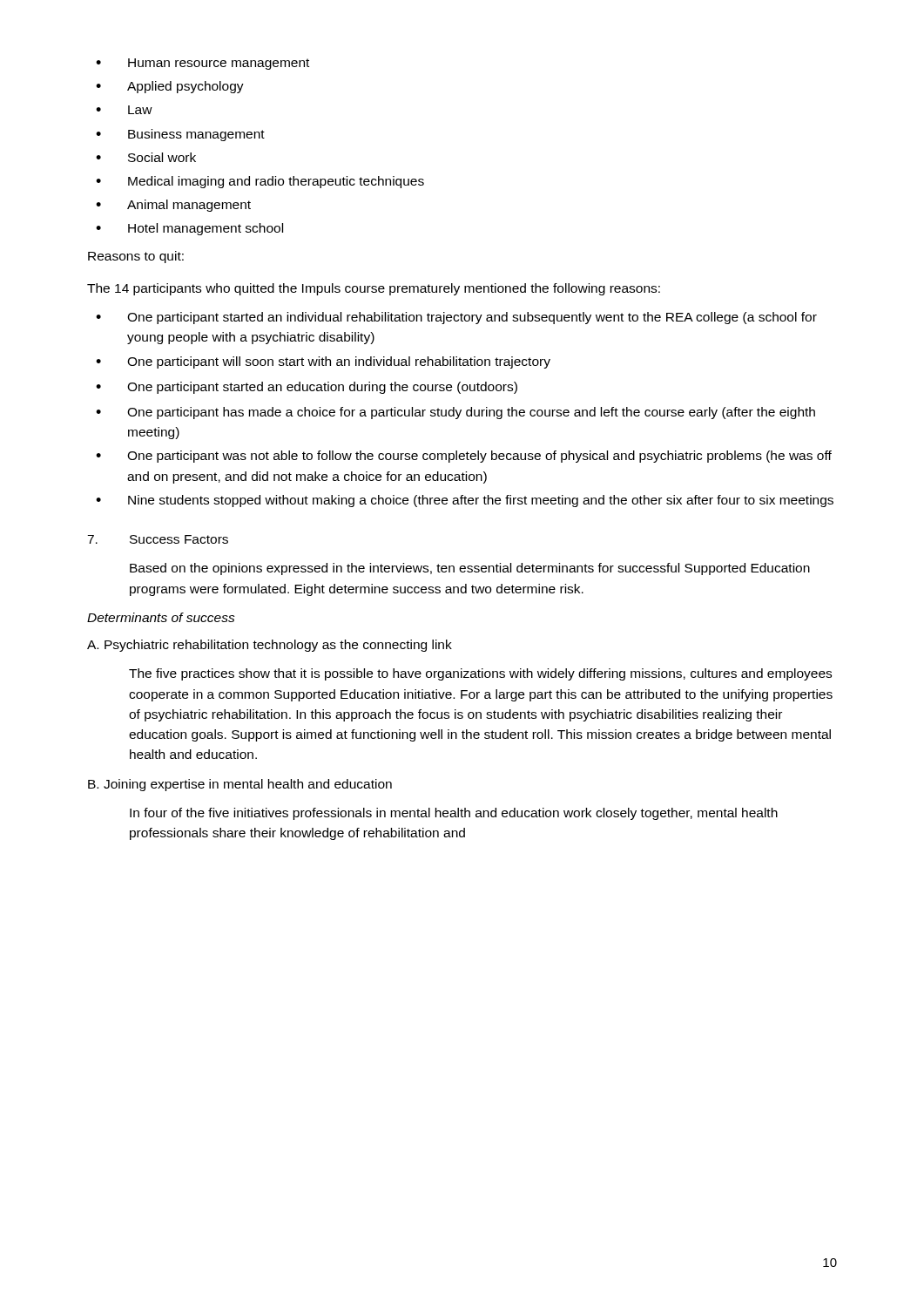Find the list item that says "• Law"
The height and width of the screenshot is (1307, 924).
coord(143,109)
